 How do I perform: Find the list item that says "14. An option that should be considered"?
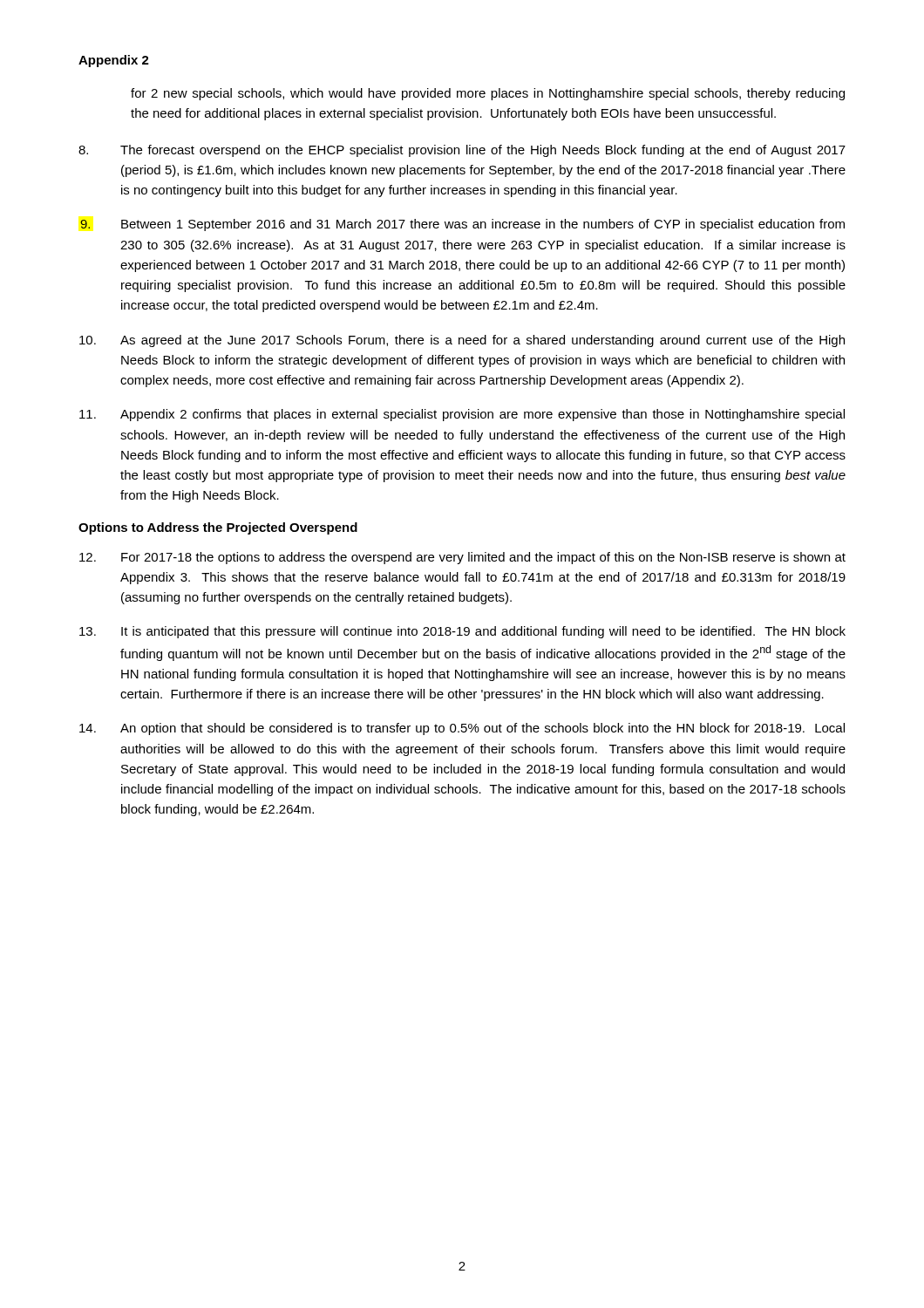tap(462, 769)
